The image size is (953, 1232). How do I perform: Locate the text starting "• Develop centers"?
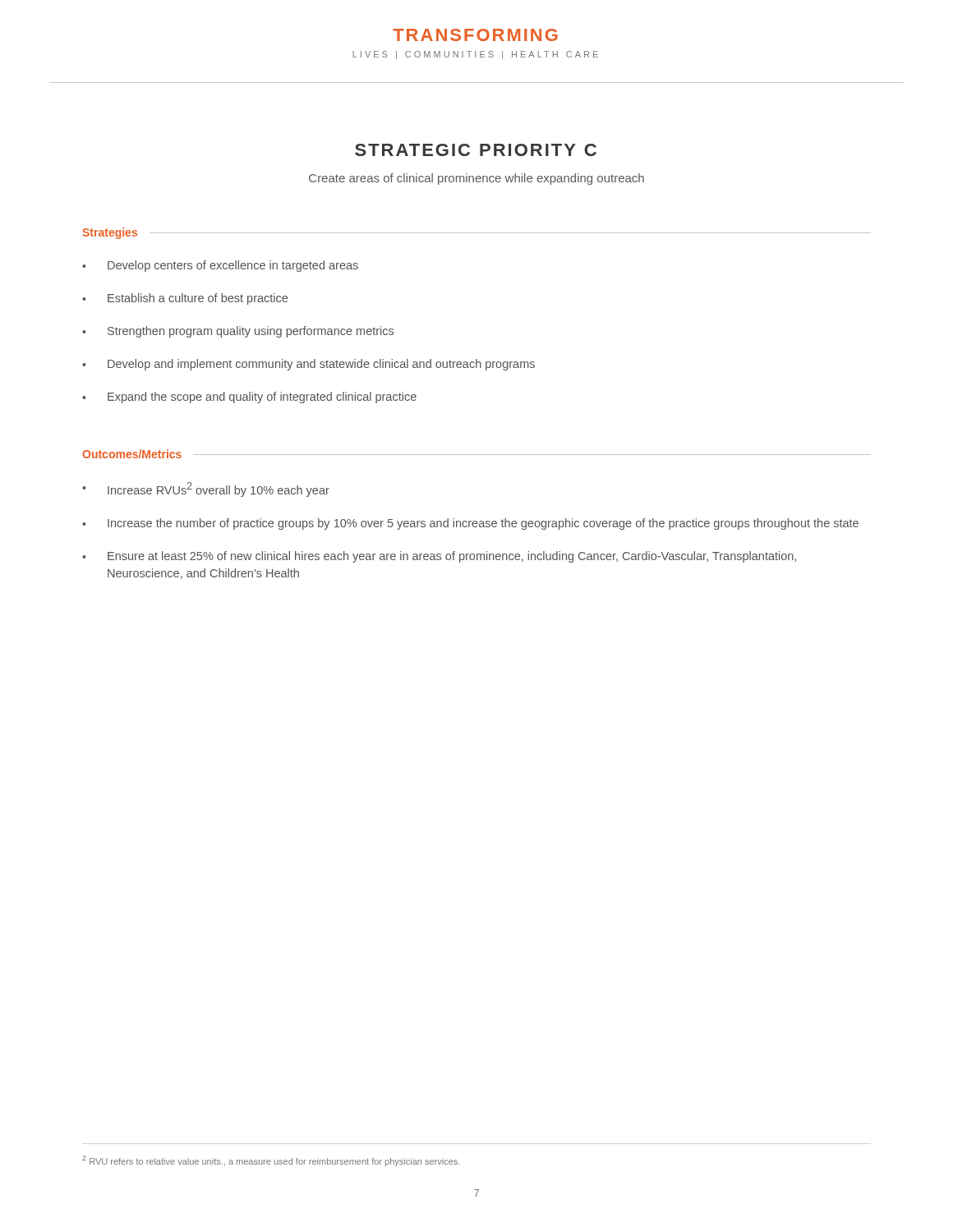point(220,266)
